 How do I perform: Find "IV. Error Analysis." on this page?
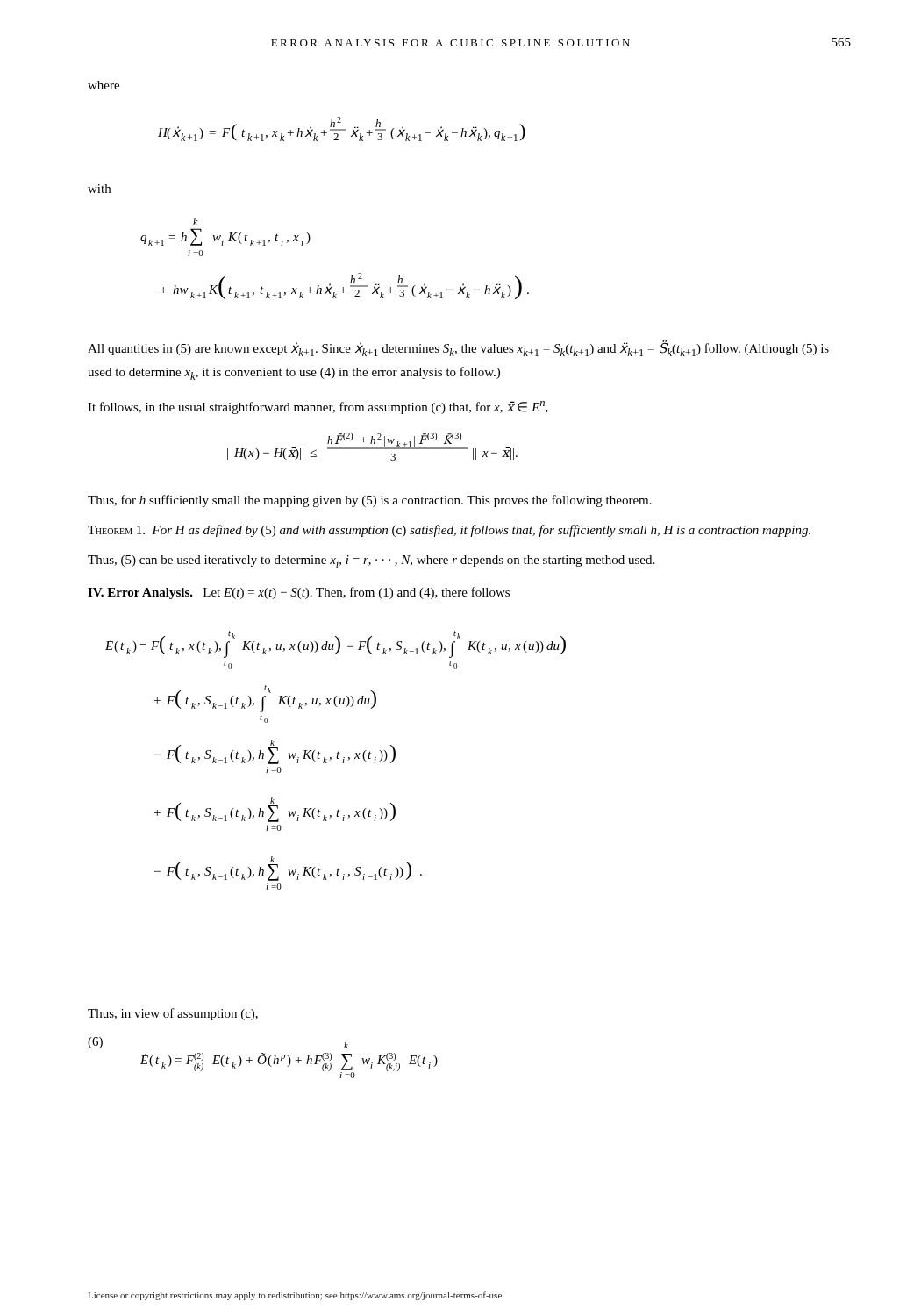142,592
